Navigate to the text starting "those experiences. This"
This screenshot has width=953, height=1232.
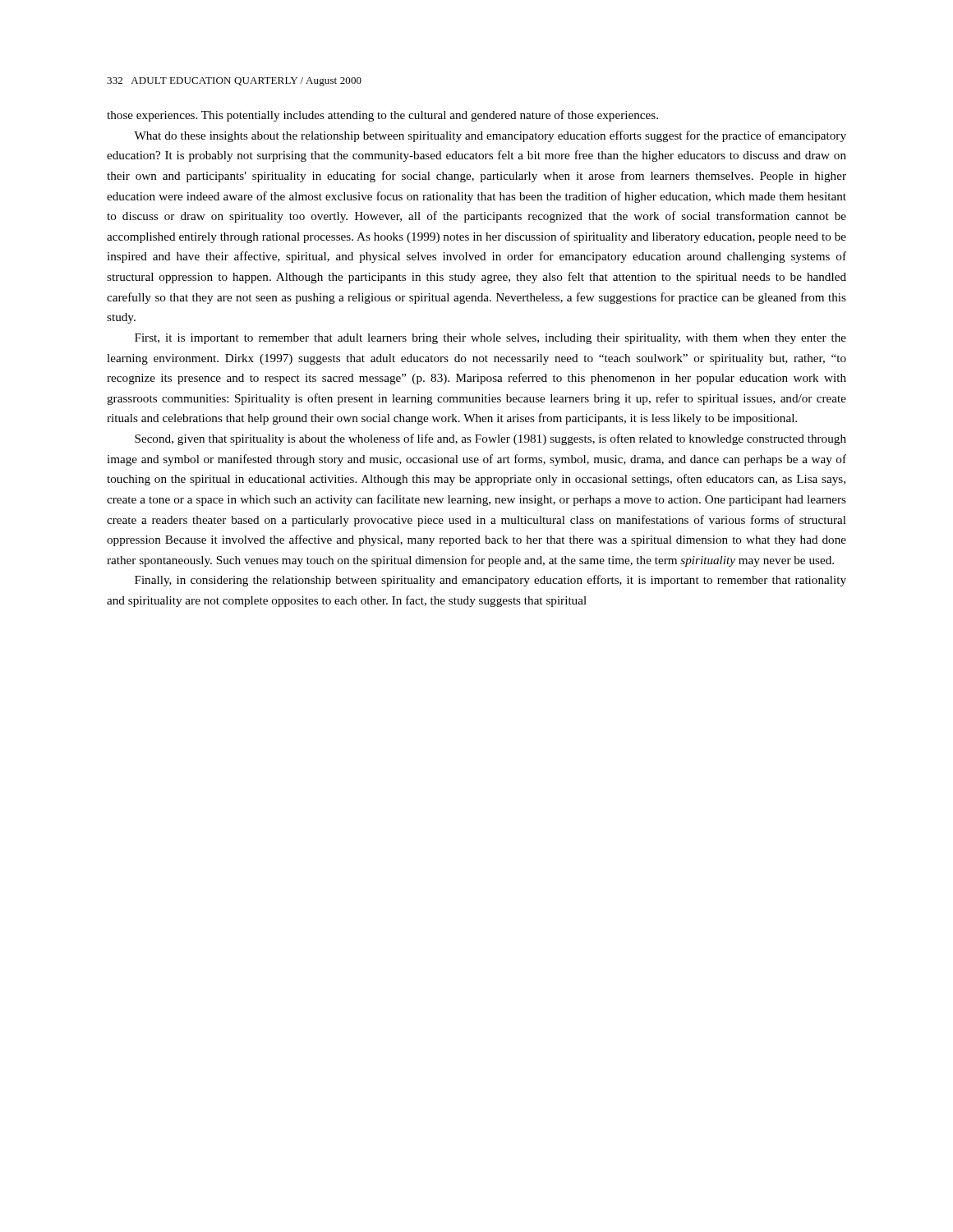tap(476, 358)
